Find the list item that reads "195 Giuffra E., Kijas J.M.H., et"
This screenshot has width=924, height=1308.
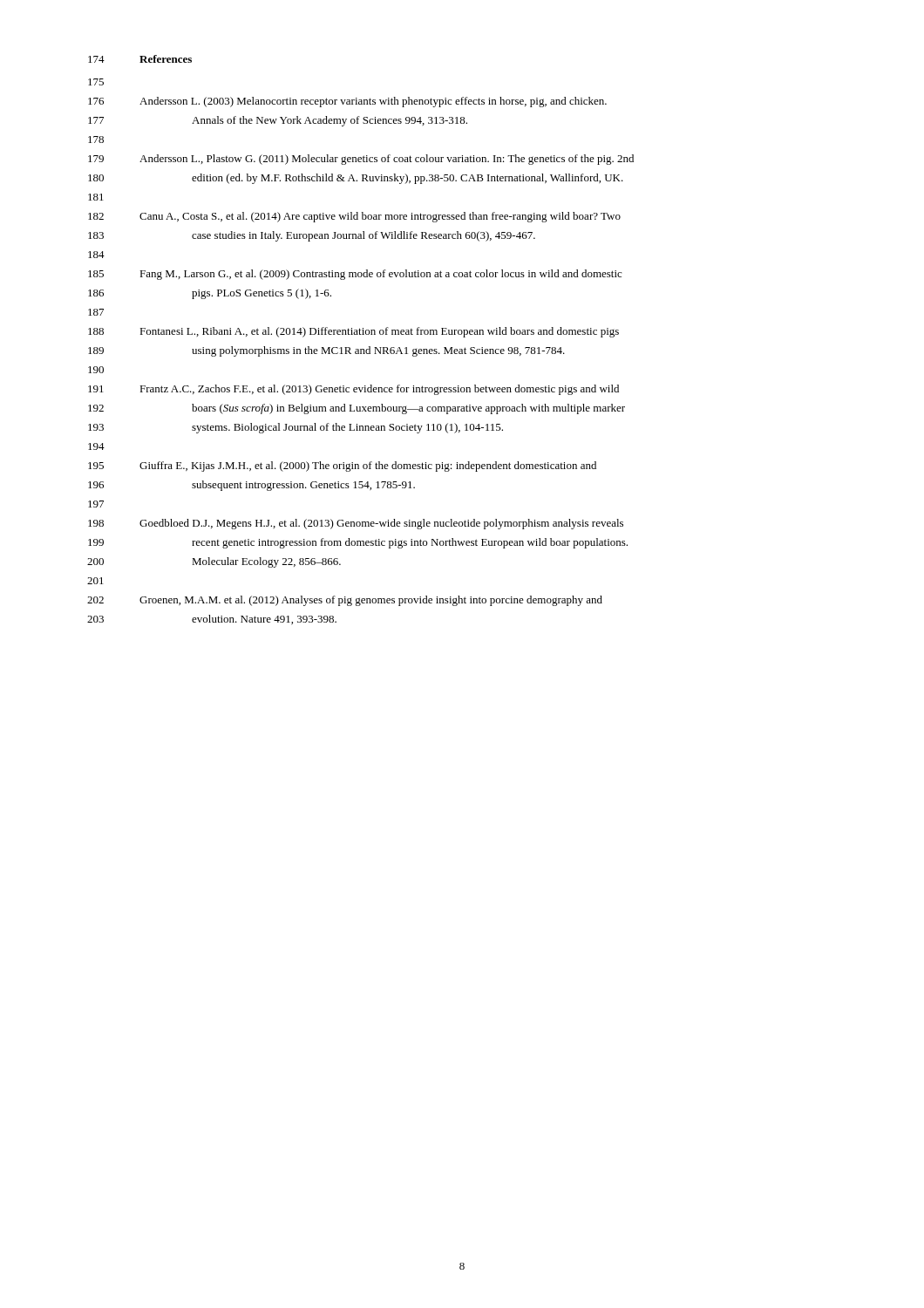471,478
